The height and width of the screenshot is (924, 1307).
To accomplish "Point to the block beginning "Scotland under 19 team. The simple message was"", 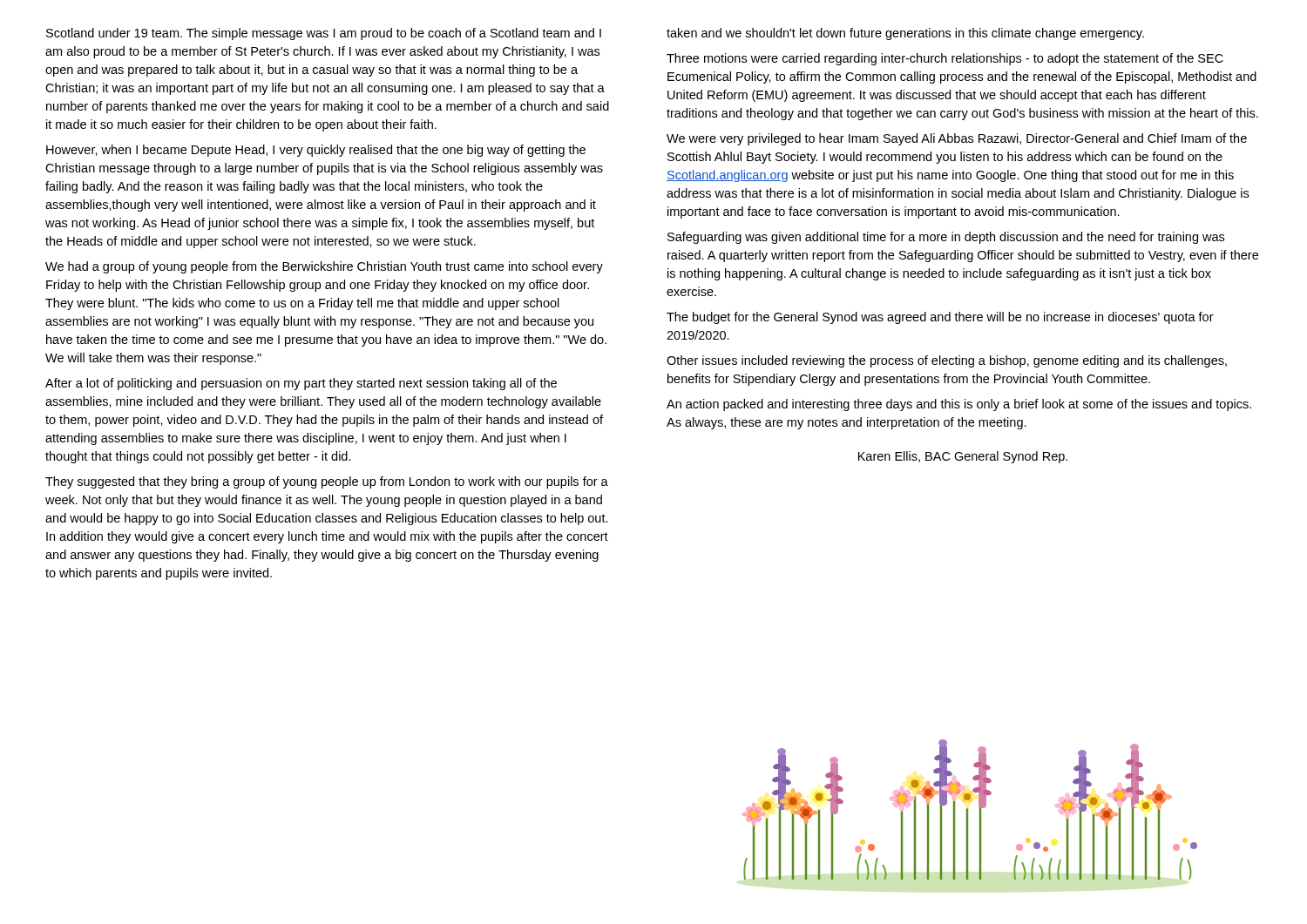I will (x=329, y=304).
